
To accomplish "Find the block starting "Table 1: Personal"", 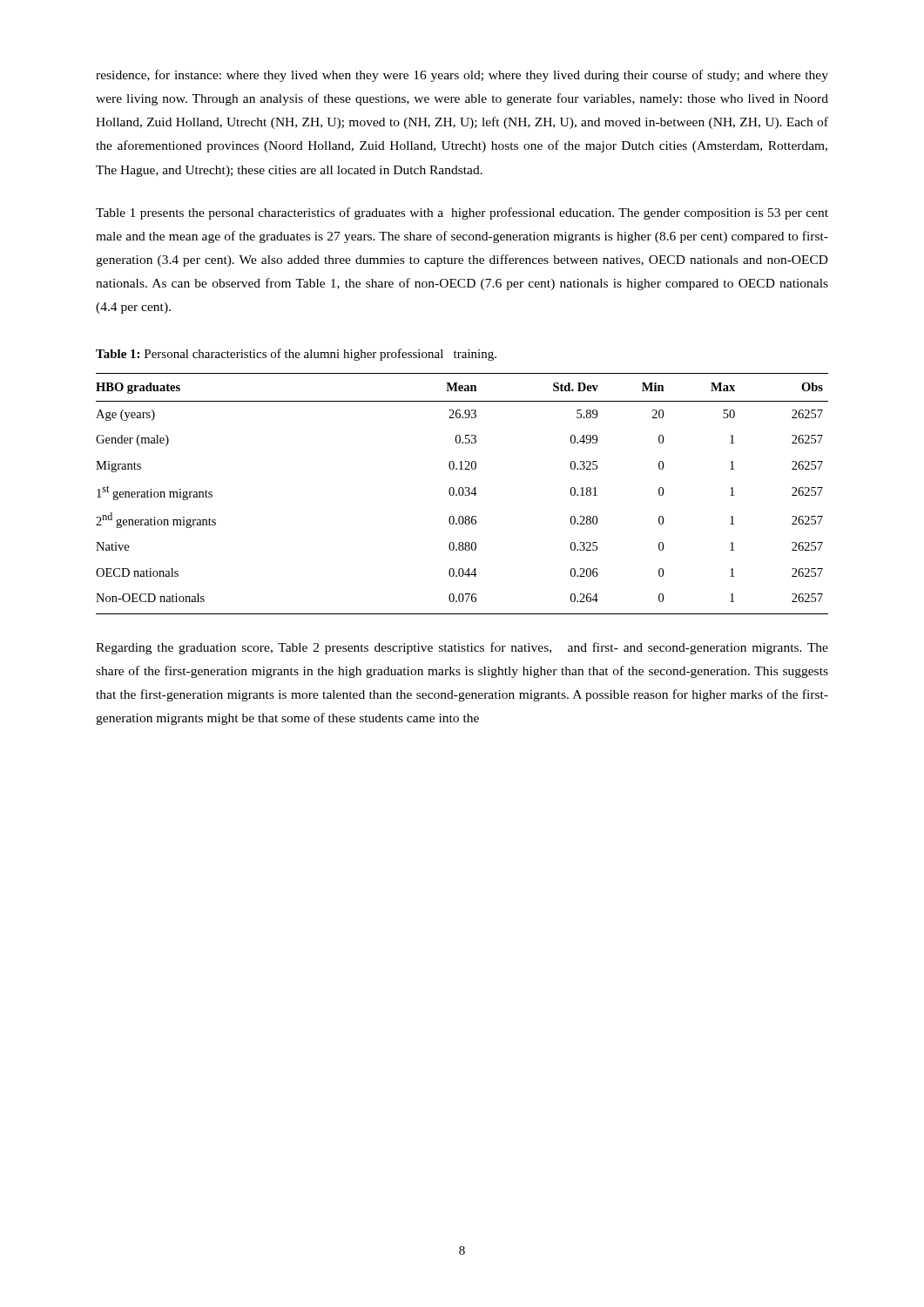I will pos(297,354).
